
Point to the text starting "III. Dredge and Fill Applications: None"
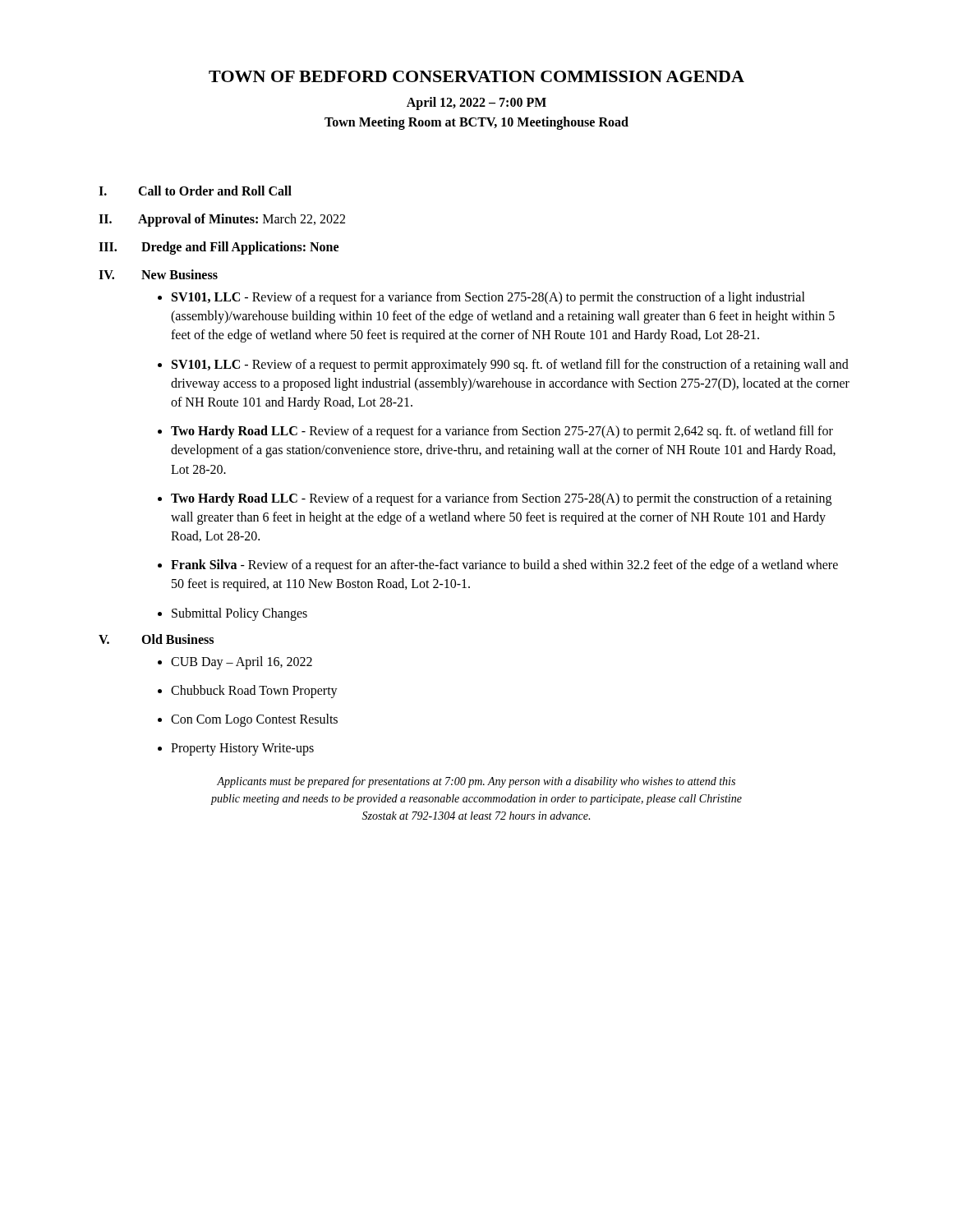tap(219, 247)
